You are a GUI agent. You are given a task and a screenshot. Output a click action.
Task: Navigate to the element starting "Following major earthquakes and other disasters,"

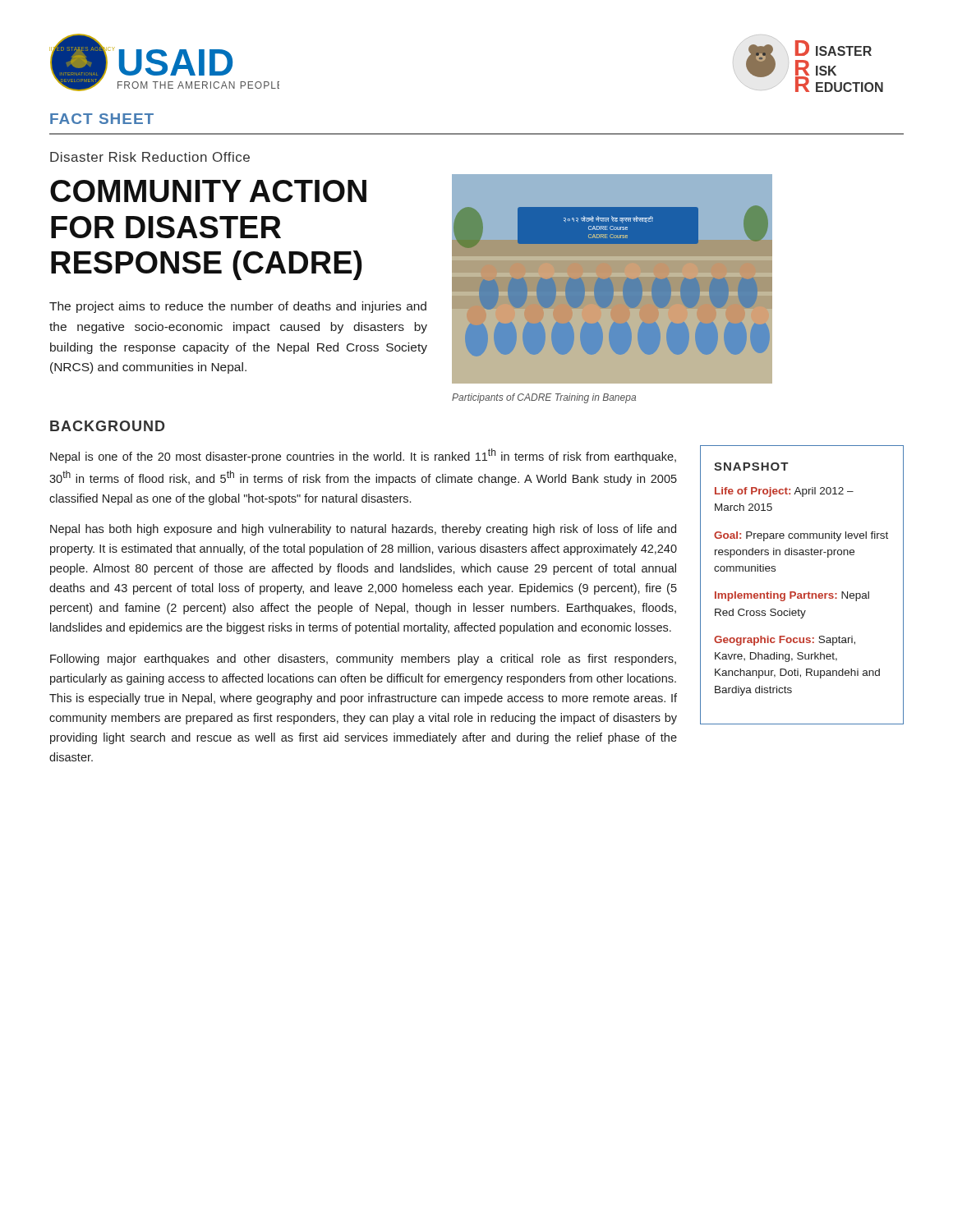click(x=363, y=708)
